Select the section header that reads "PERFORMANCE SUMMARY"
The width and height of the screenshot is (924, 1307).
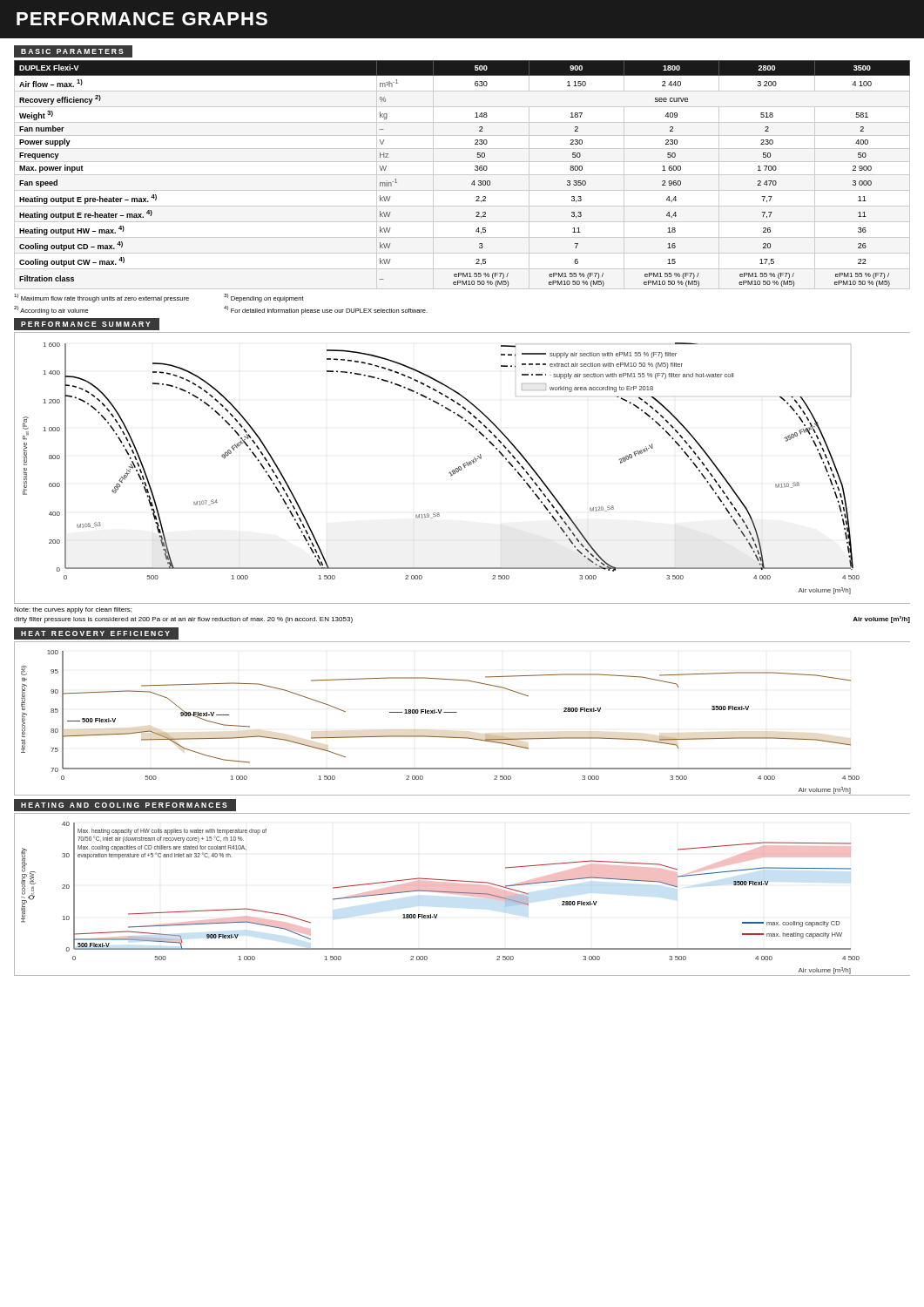[x=86, y=324]
